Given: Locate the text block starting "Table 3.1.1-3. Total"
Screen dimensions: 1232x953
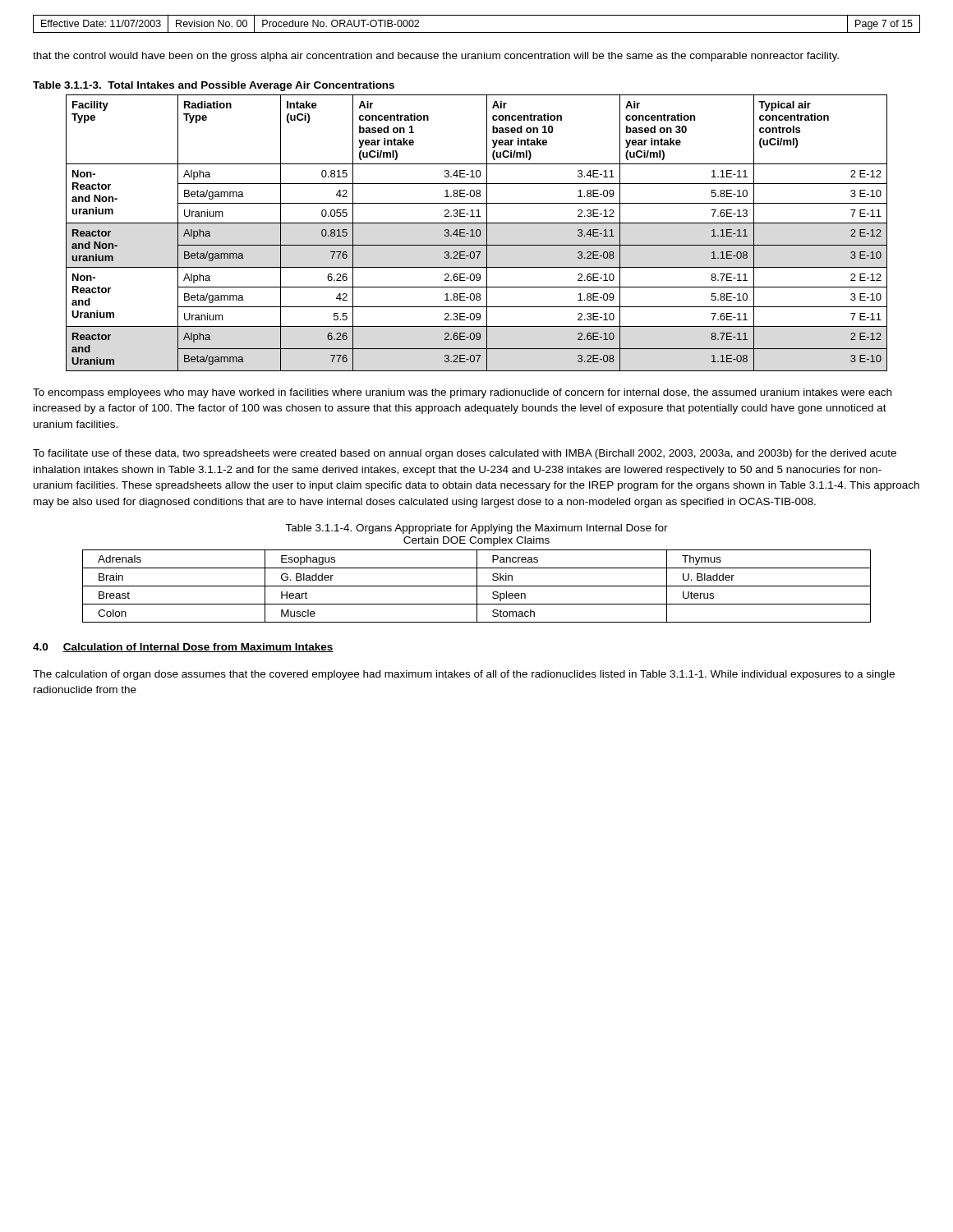Looking at the screenshot, I should [214, 85].
